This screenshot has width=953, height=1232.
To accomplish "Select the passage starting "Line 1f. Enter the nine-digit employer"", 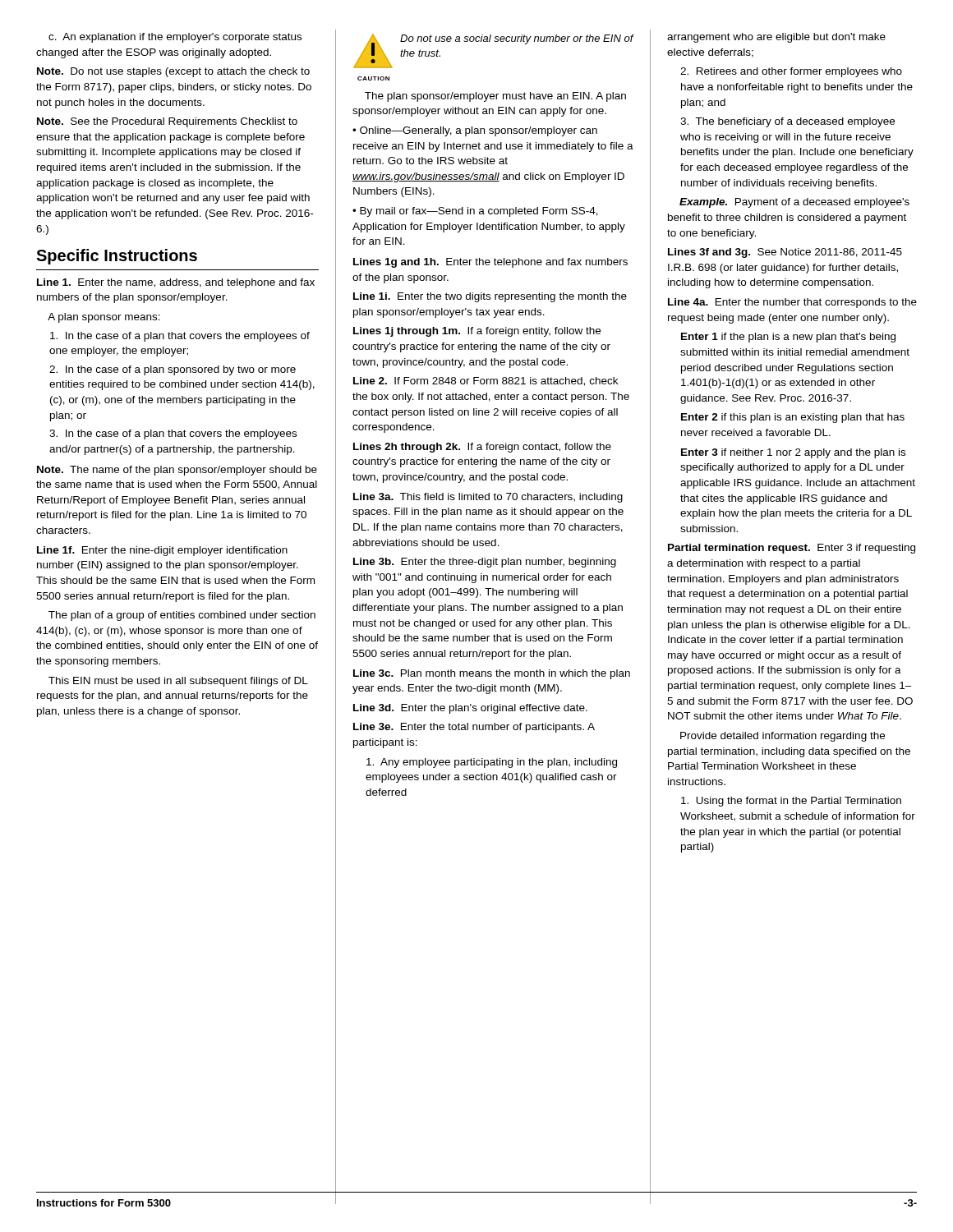I will coord(176,573).
